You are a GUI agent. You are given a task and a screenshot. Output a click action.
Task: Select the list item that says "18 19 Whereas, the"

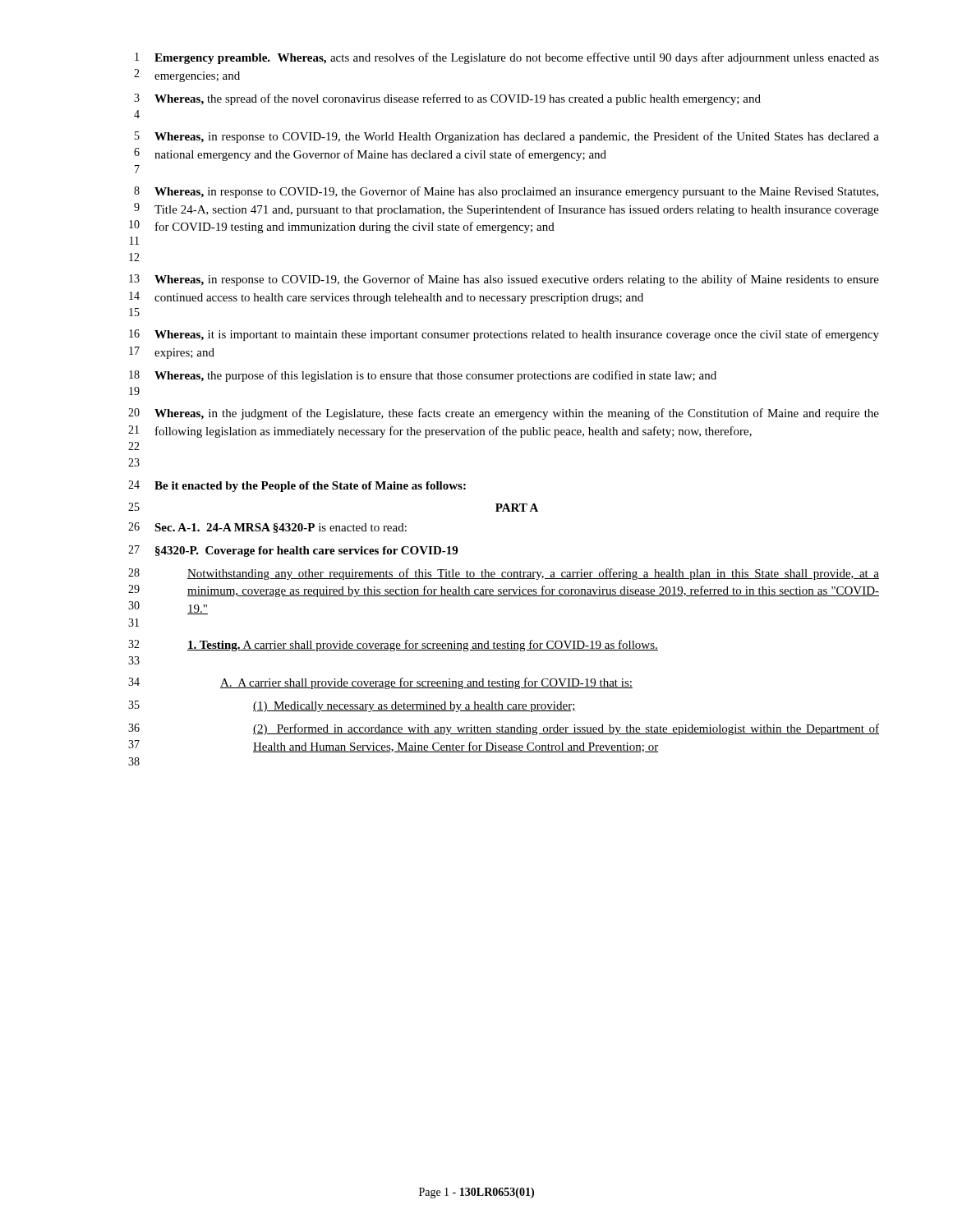(x=485, y=384)
